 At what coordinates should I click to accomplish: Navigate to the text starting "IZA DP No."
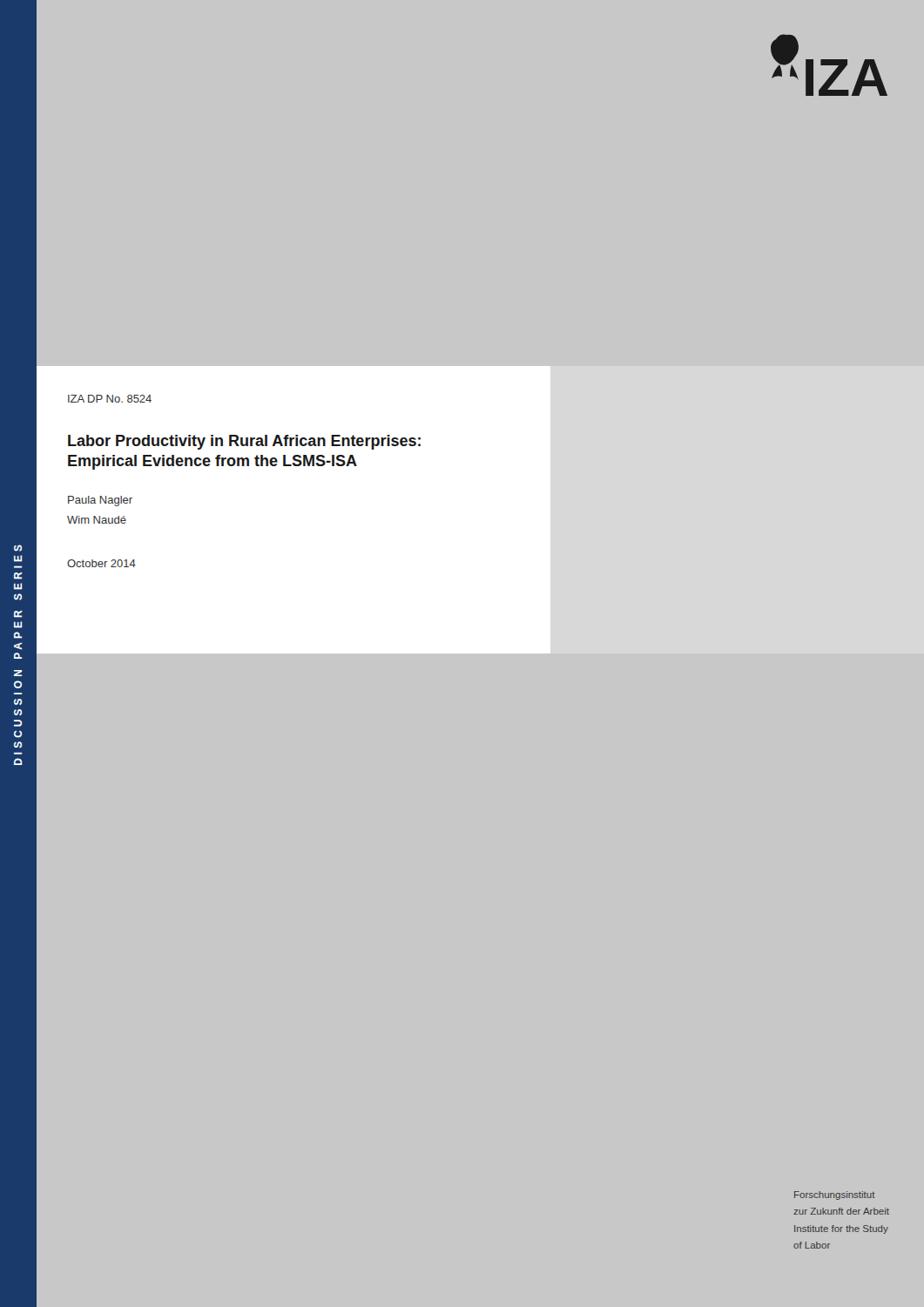coord(109,399)
